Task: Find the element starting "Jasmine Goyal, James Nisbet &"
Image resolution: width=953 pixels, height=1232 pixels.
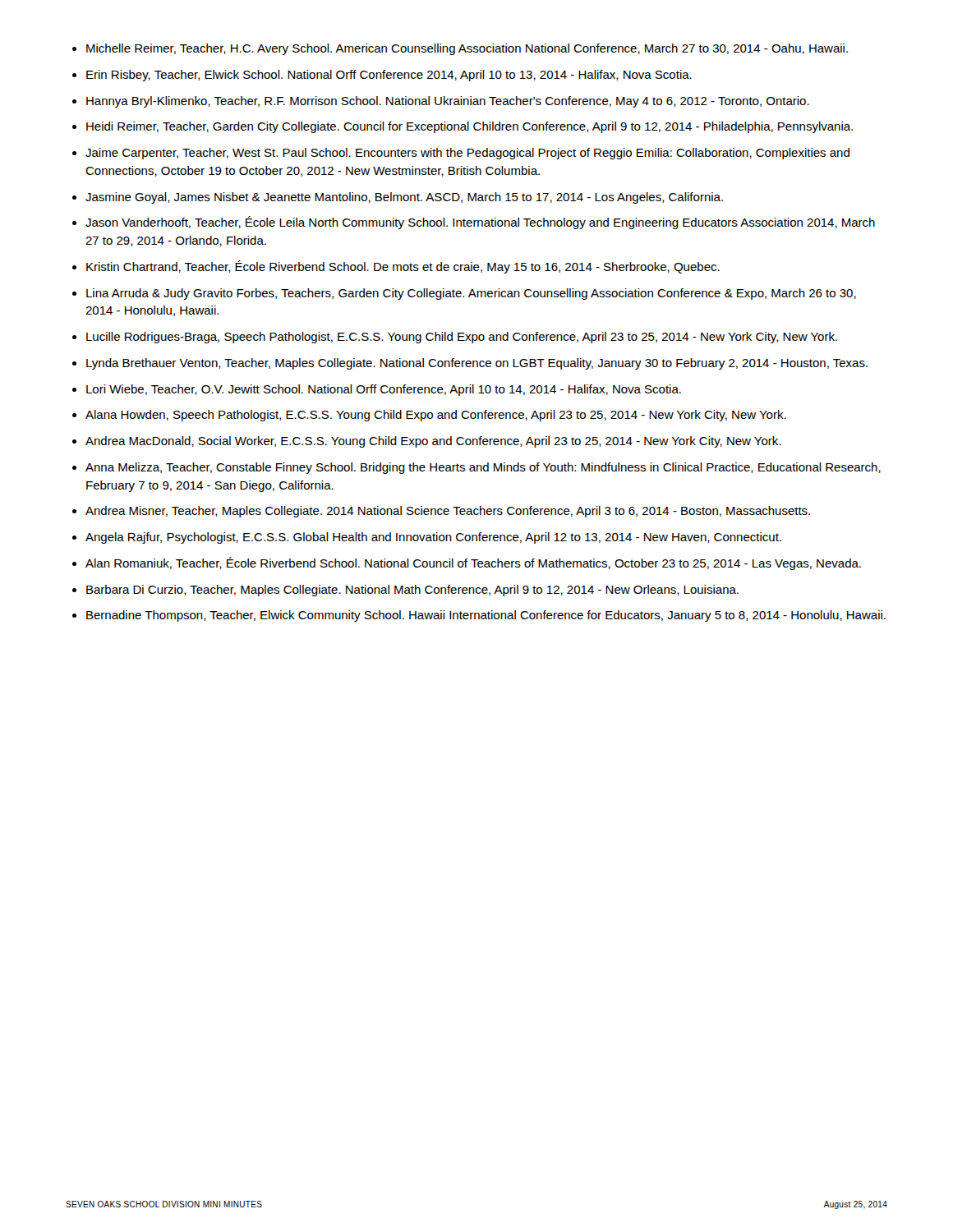Action: [x=405, y=196]
